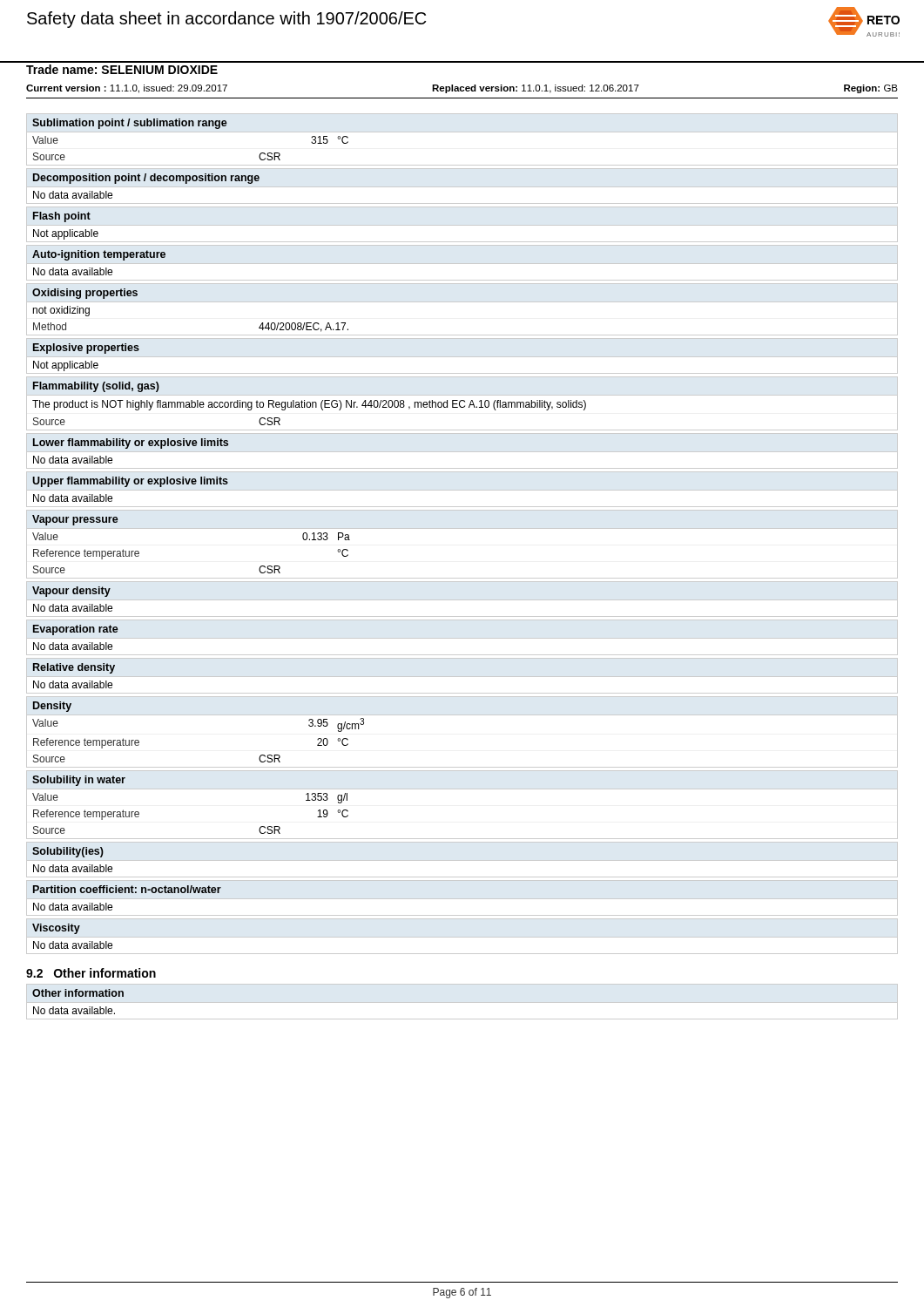Image resolution: width=924 pixels, height=1307 pixels.
Task: Locate the block starting "Flash point Not"
Action: (62, 217)
